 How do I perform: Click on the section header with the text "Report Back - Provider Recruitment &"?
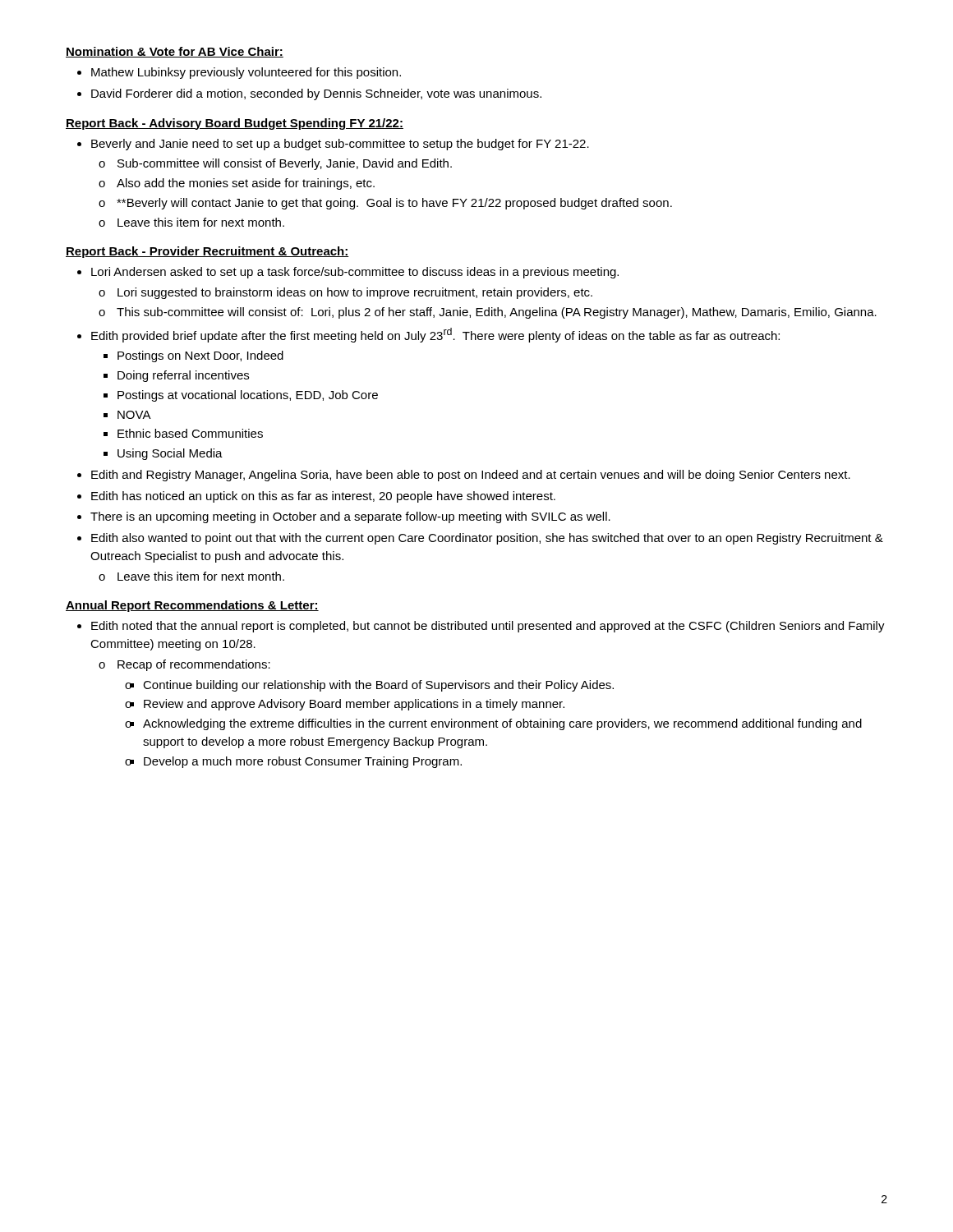(207, 251)
